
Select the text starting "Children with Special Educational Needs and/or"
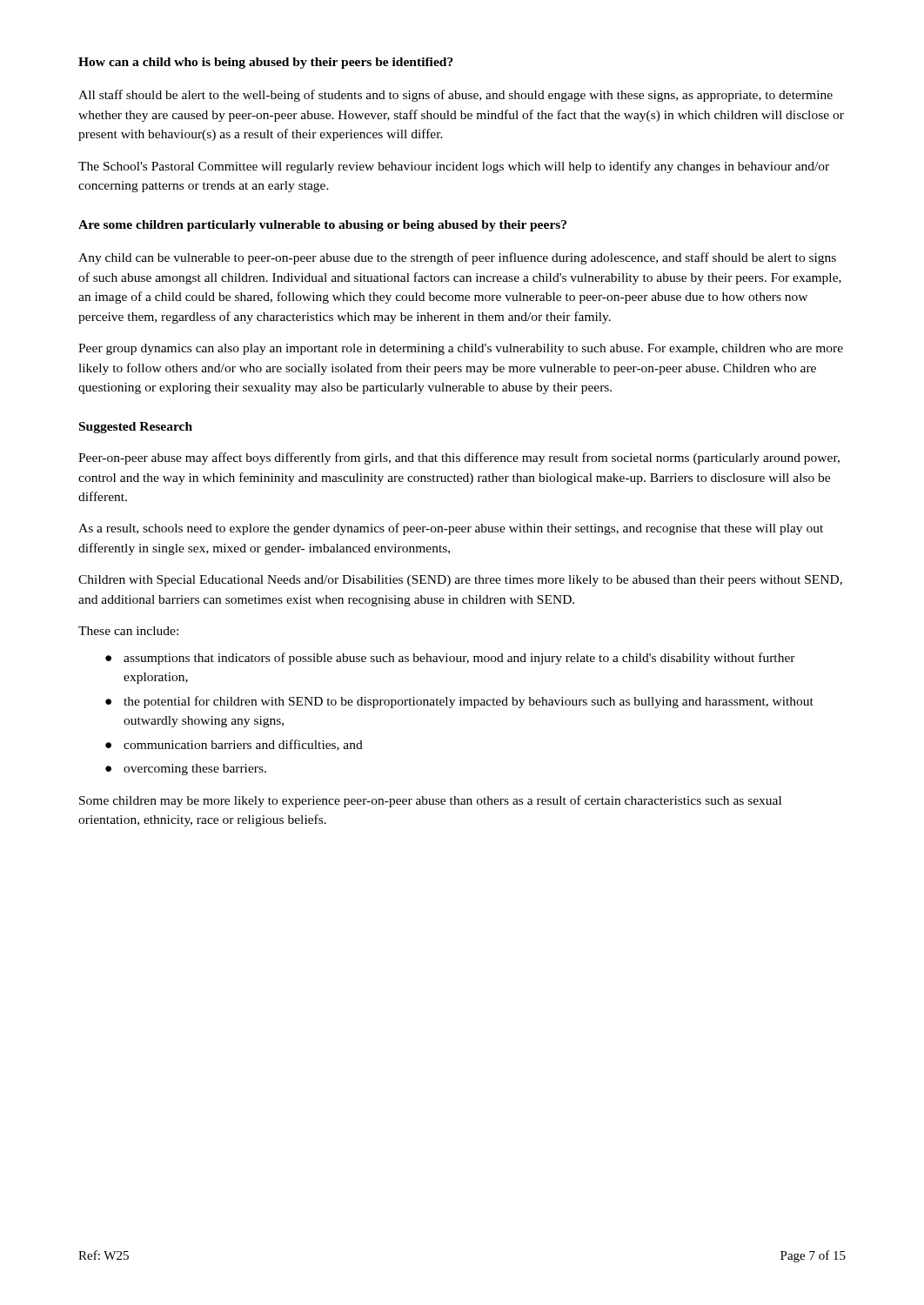tap(460, 589)
